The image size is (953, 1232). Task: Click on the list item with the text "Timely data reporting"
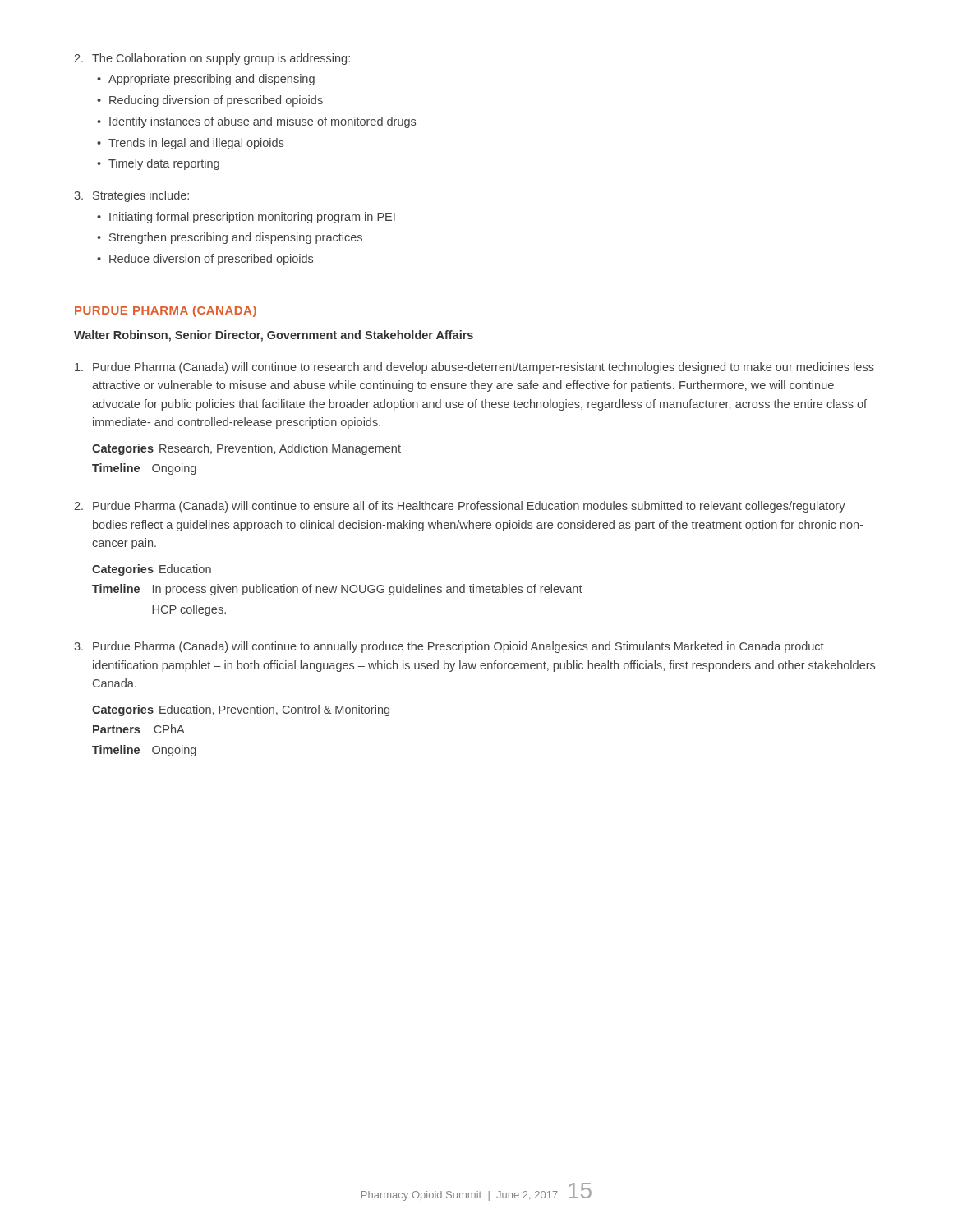tap(164, 164)
